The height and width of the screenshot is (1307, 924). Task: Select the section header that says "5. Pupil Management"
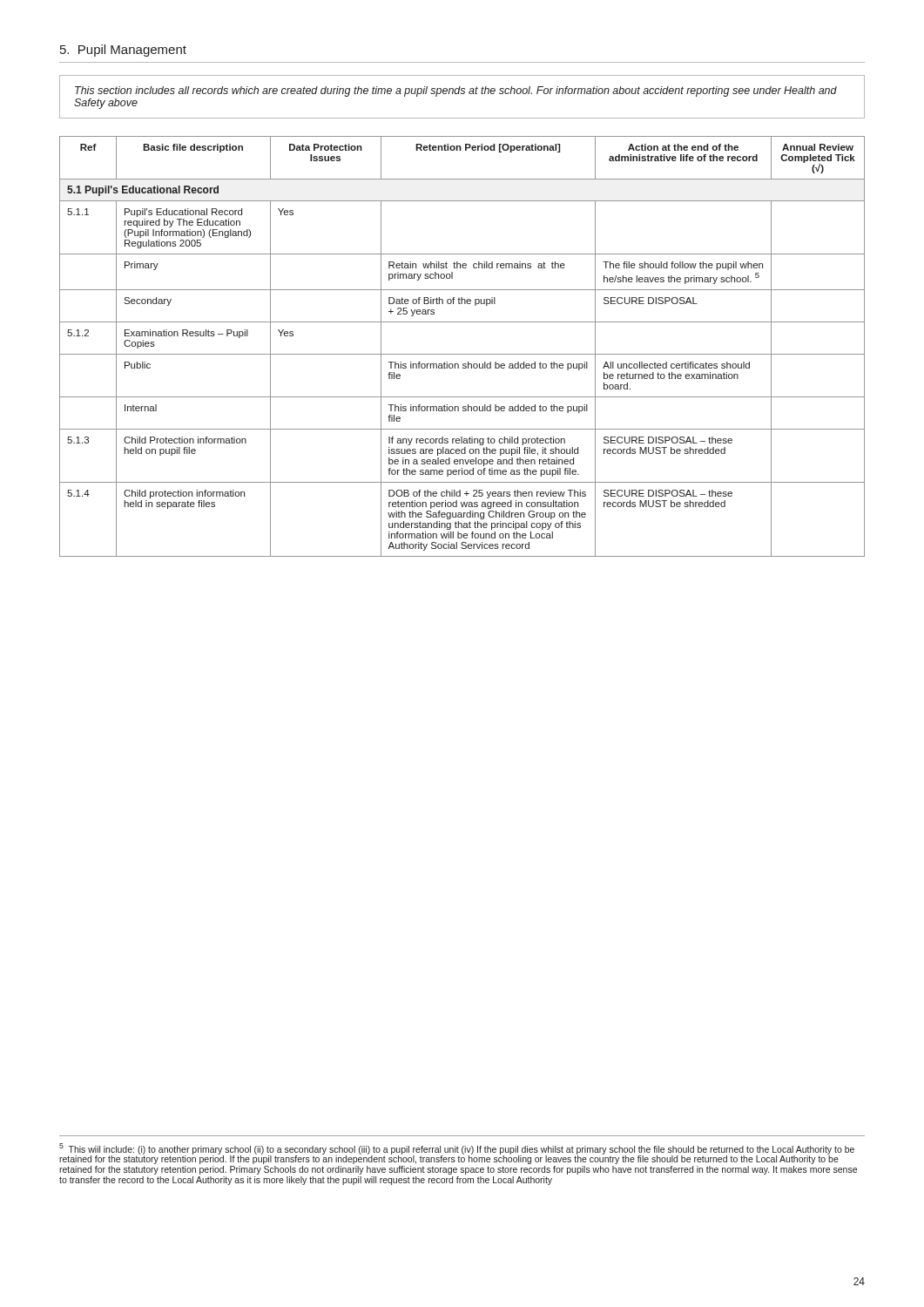point(123,49)
